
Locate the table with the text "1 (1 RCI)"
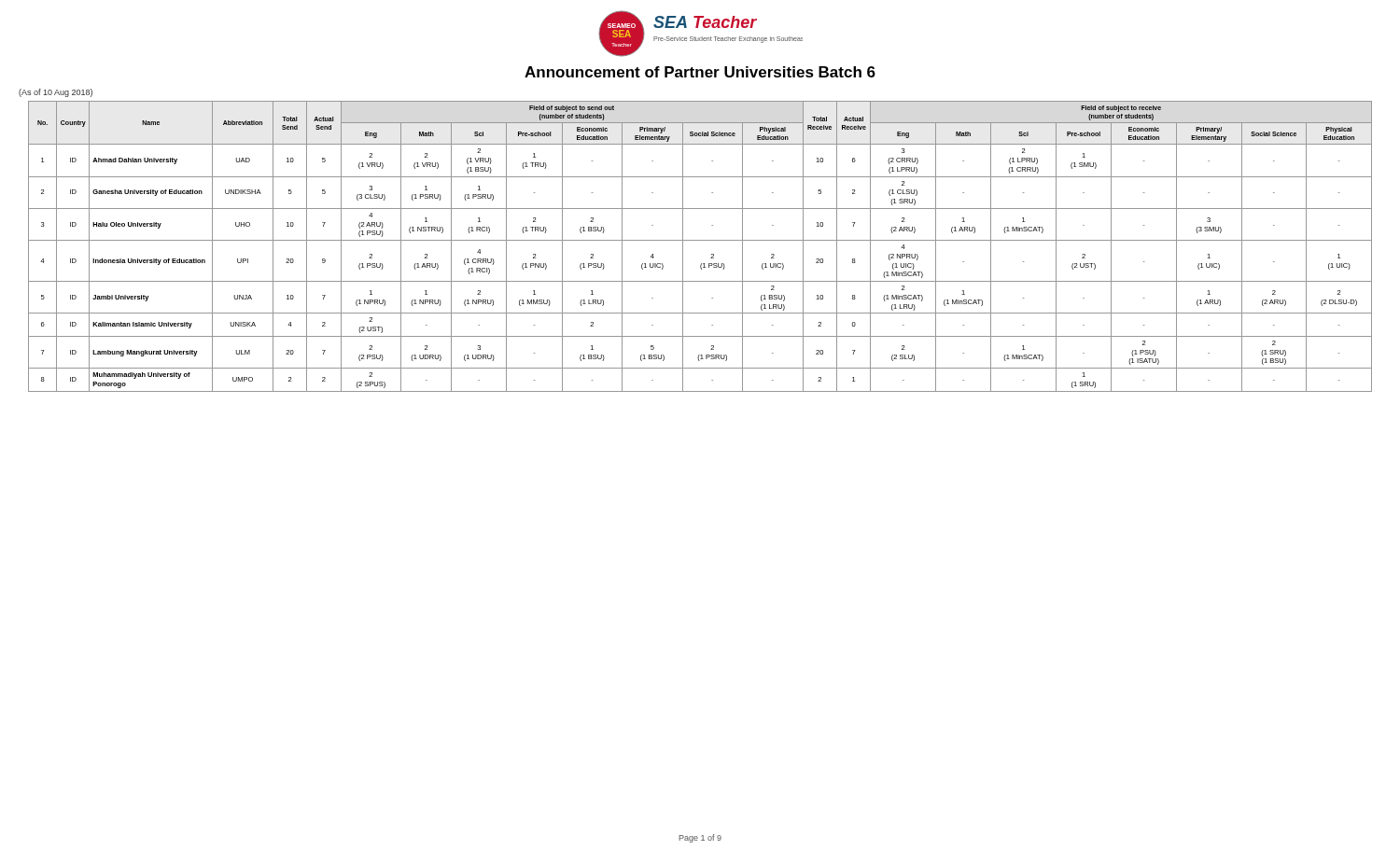click(700, 246)
